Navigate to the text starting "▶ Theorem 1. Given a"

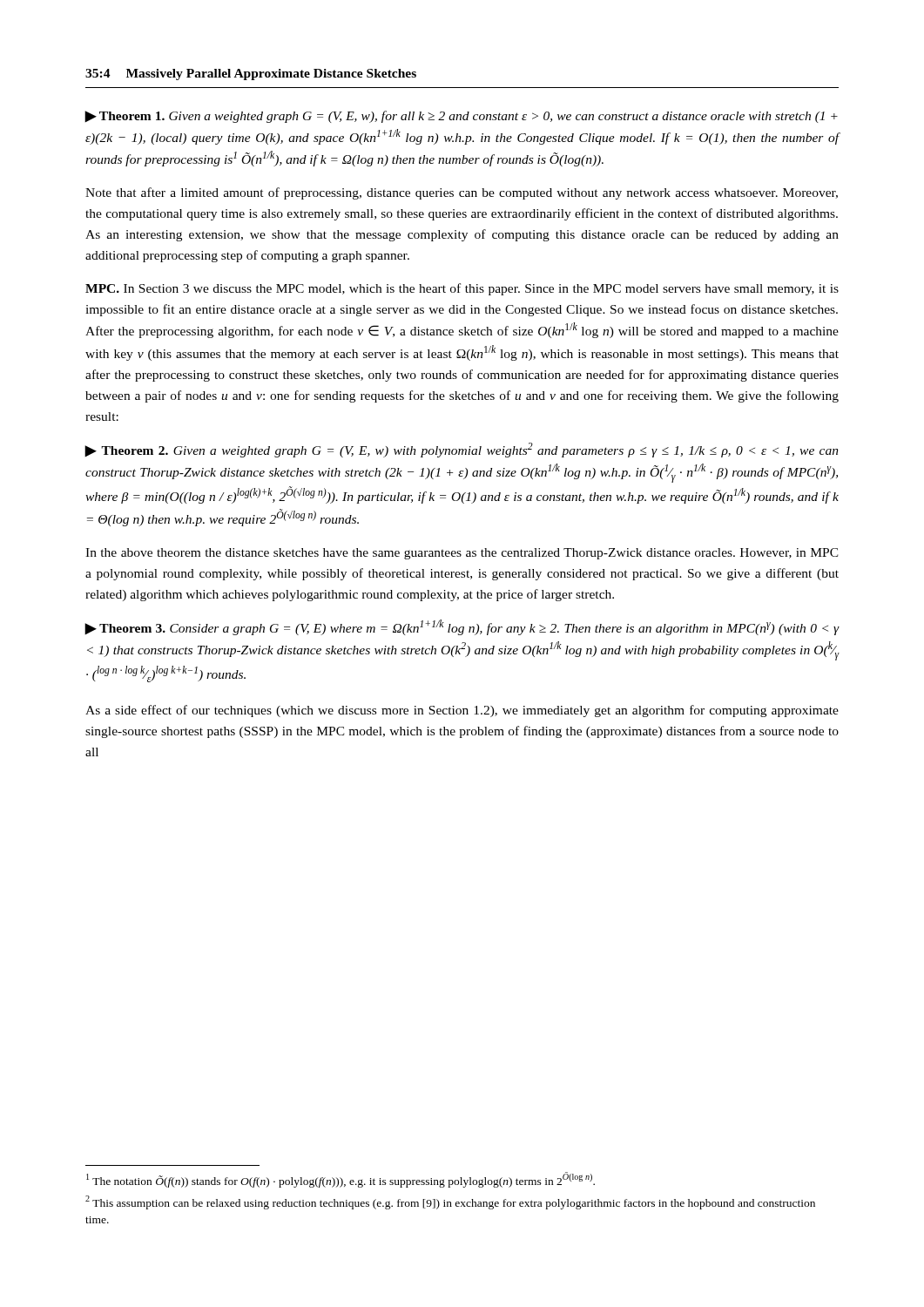[x=462, y=137]
